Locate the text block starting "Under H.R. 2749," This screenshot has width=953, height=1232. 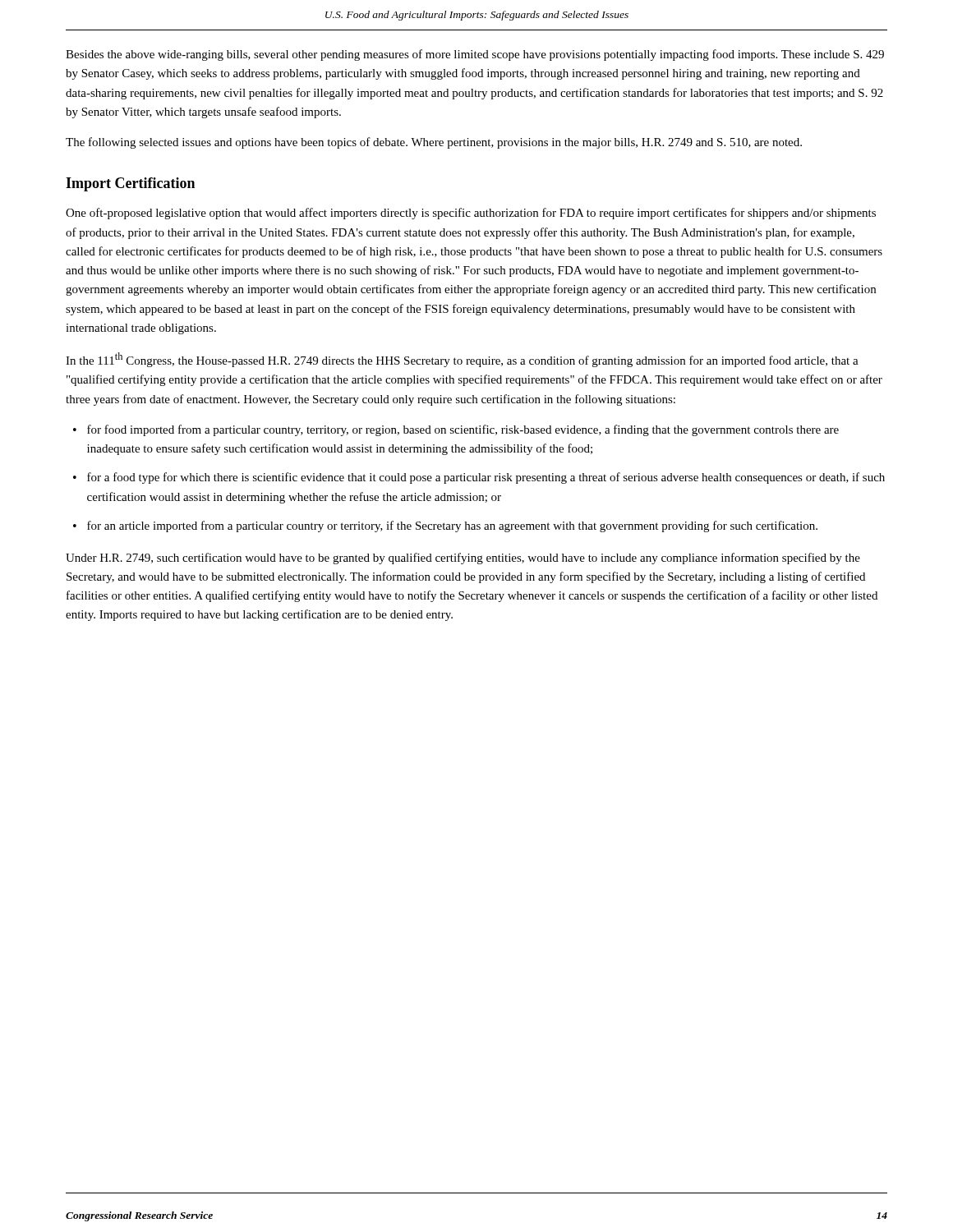pos(472,586)
